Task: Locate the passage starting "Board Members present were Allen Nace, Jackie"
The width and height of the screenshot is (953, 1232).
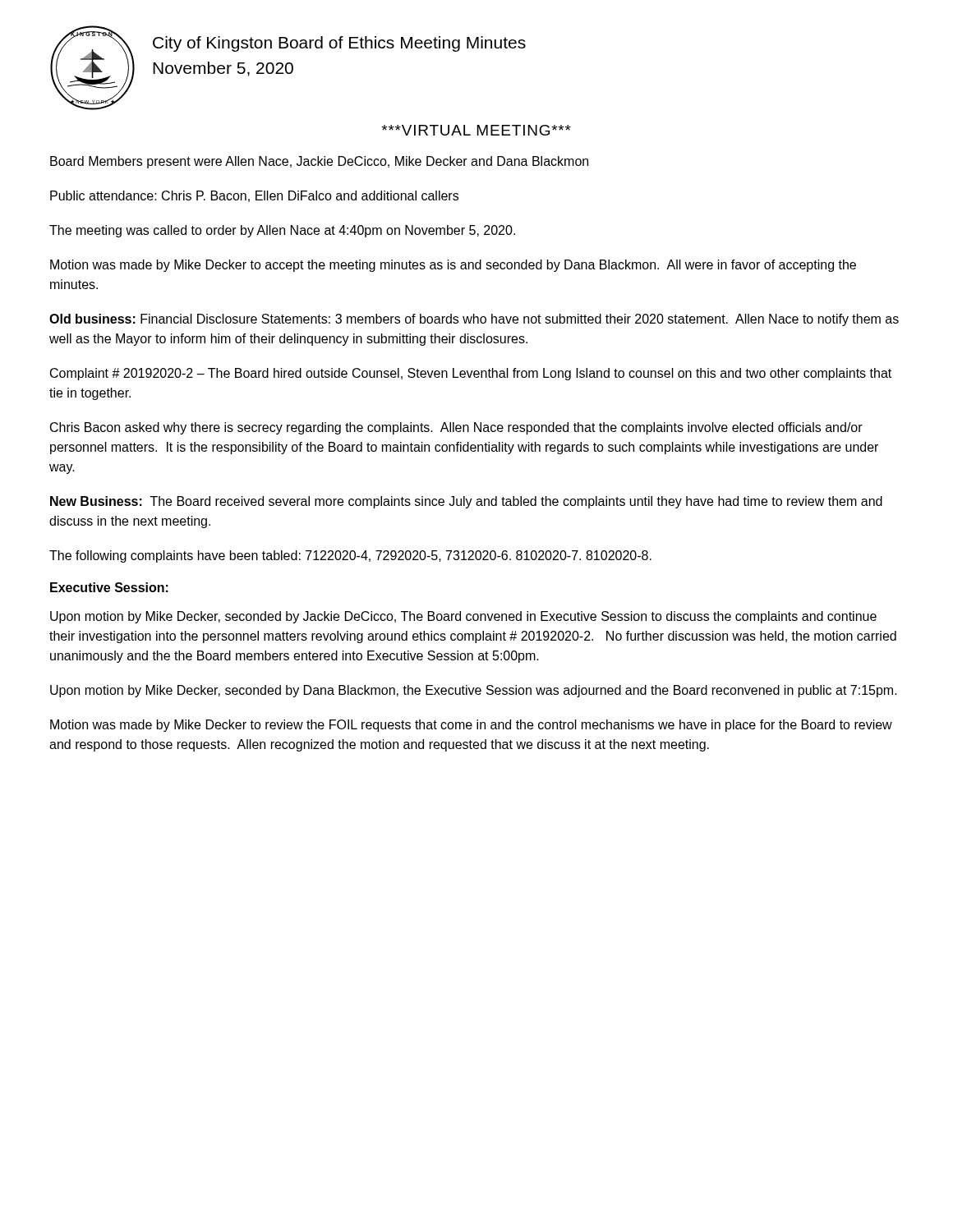Action: [476, 162]
